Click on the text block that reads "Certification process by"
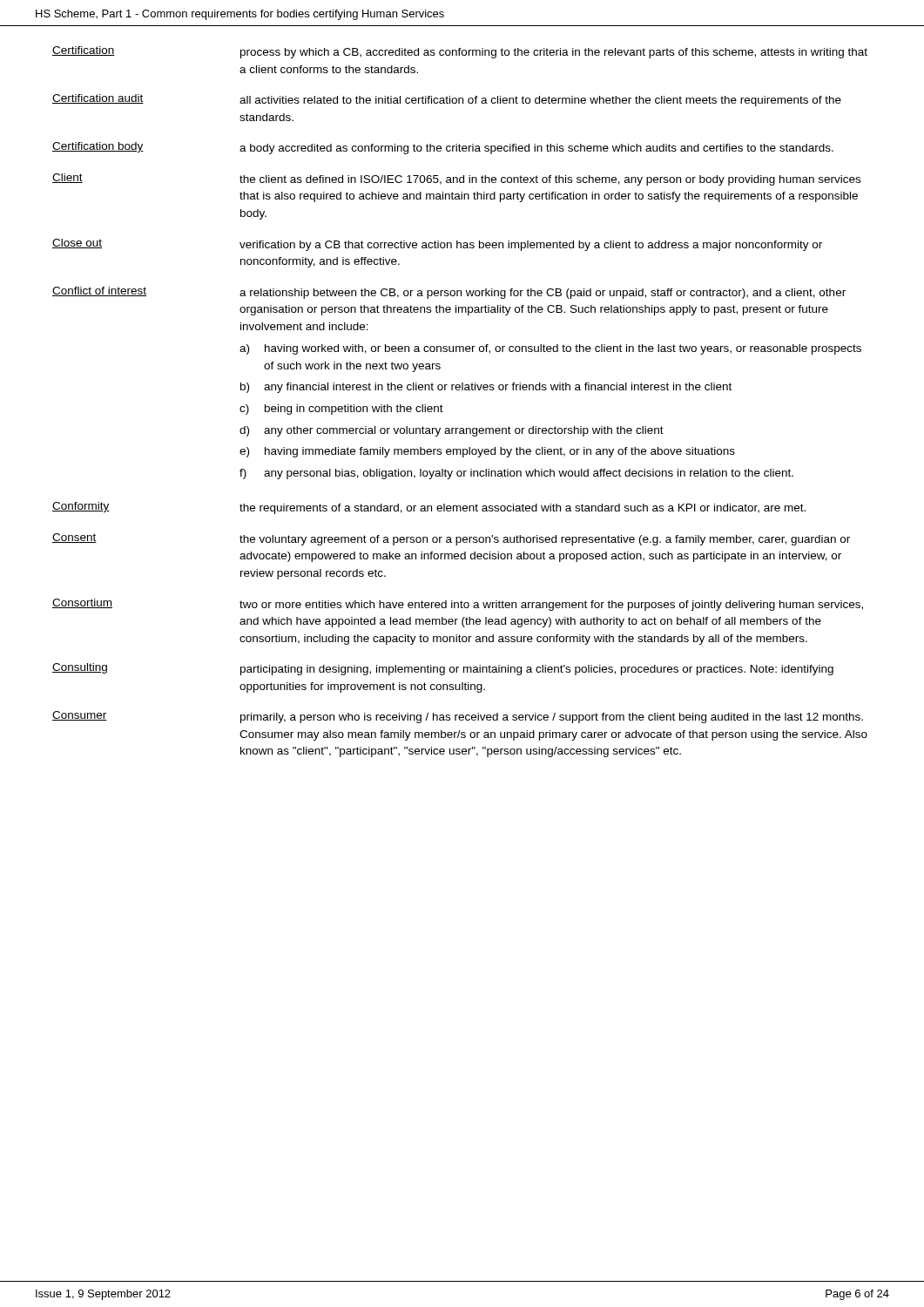 462,61
